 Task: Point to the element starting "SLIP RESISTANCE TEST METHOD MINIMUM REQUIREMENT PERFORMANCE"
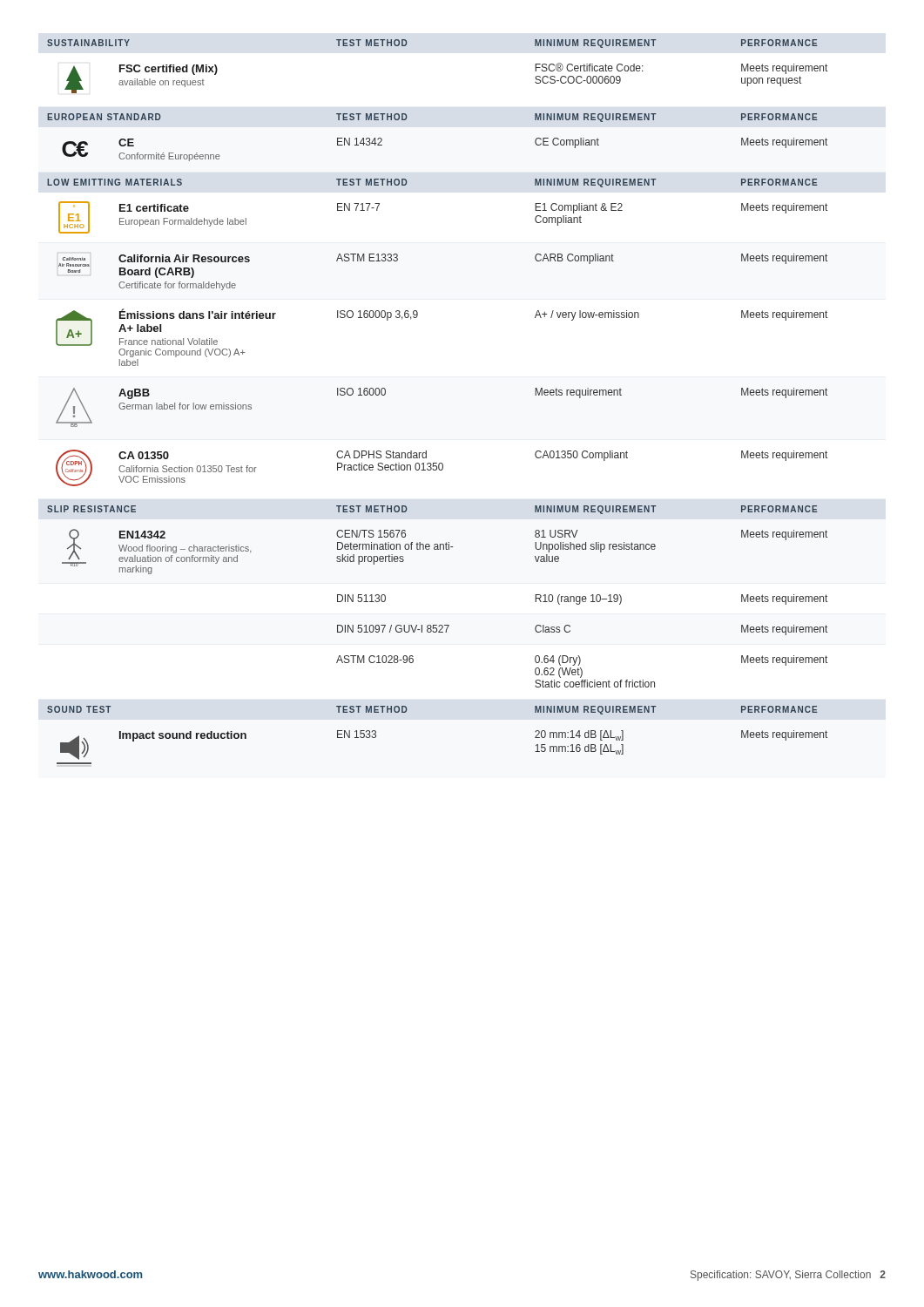[x=89, y=509]
